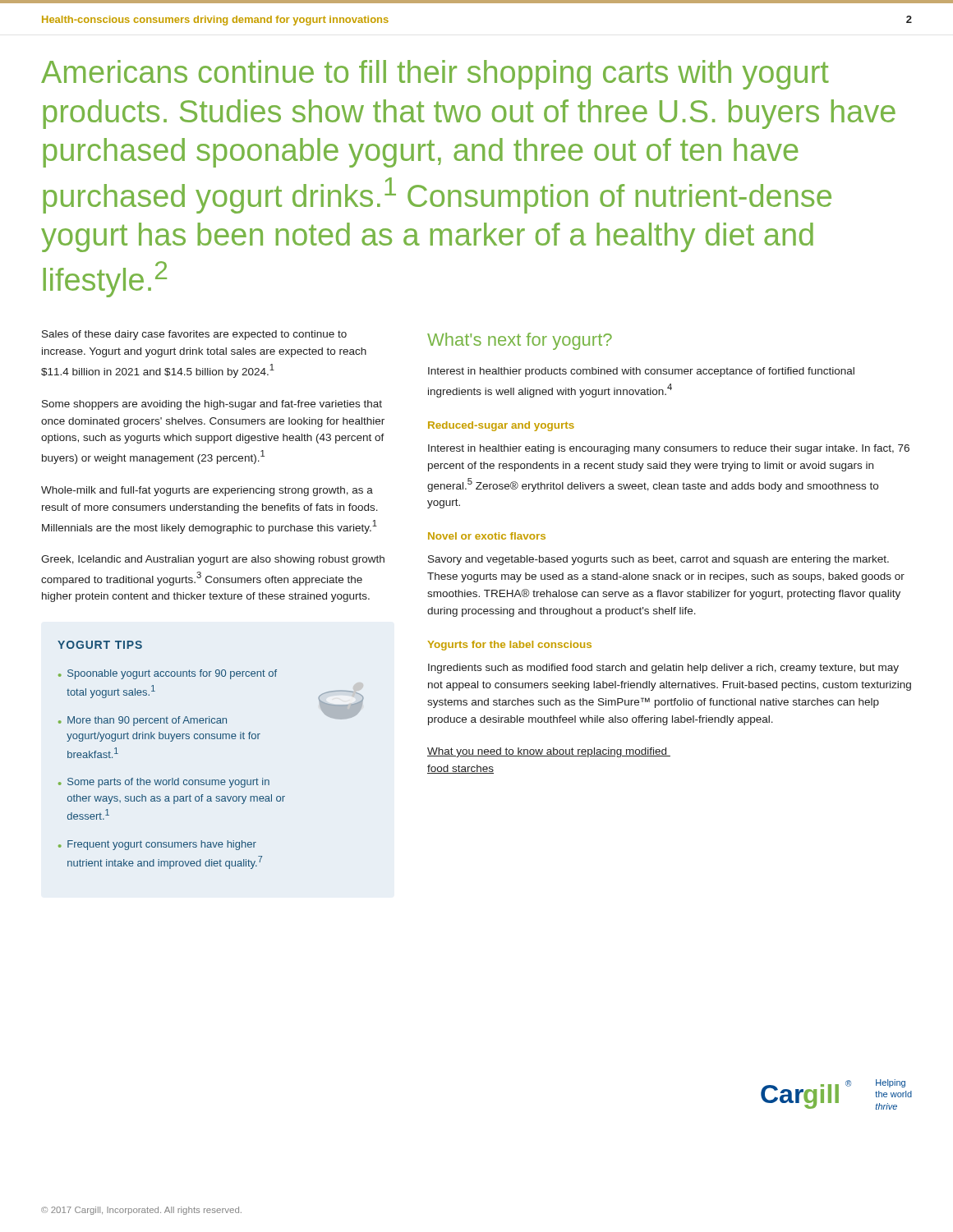Viewport: 953px width, 1232px height.
Task: Locate the list item containing "• Some parts of the world consume"
Action: pyautogui.click(x=174, y=799)
